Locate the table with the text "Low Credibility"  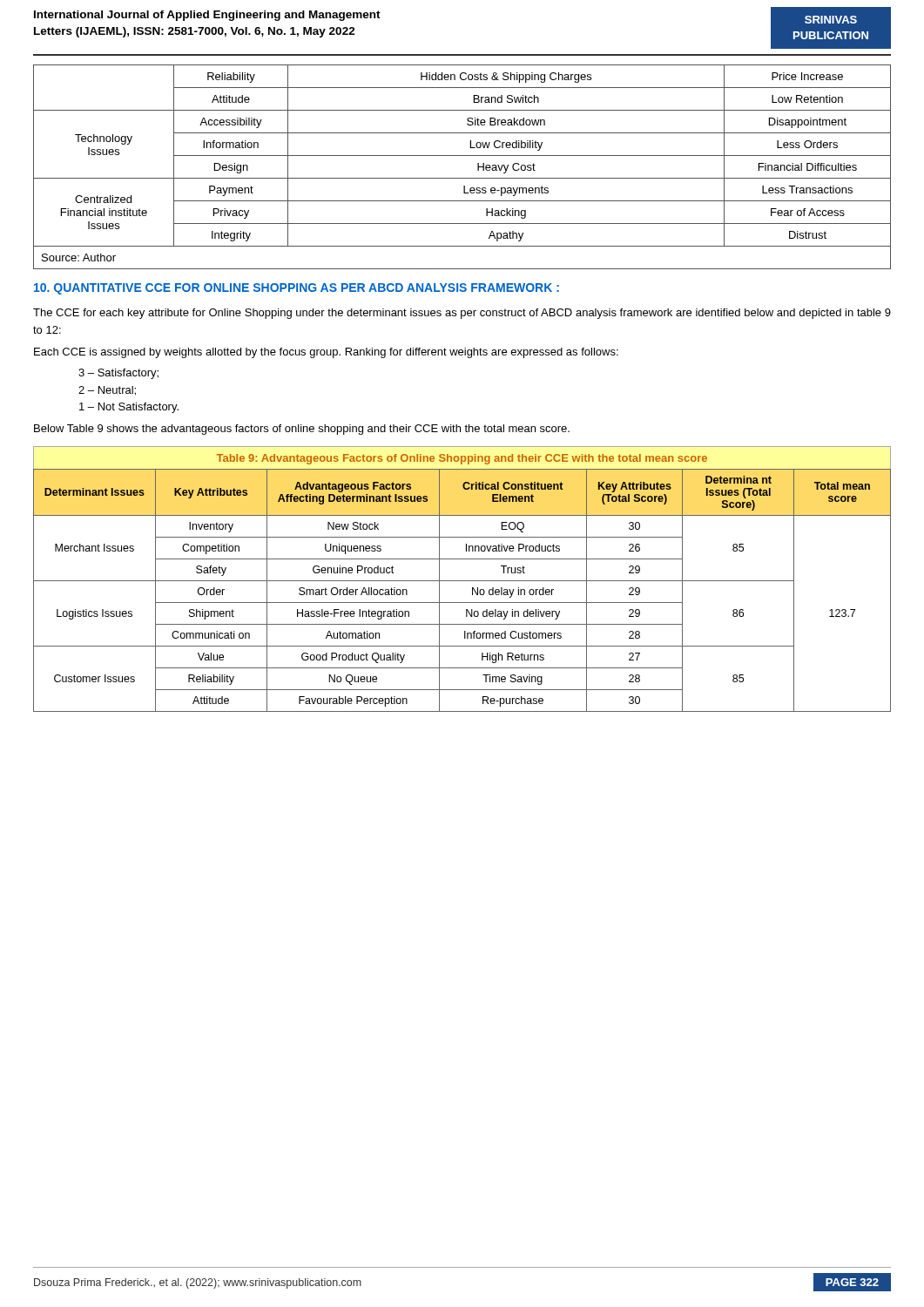point(462,167)
